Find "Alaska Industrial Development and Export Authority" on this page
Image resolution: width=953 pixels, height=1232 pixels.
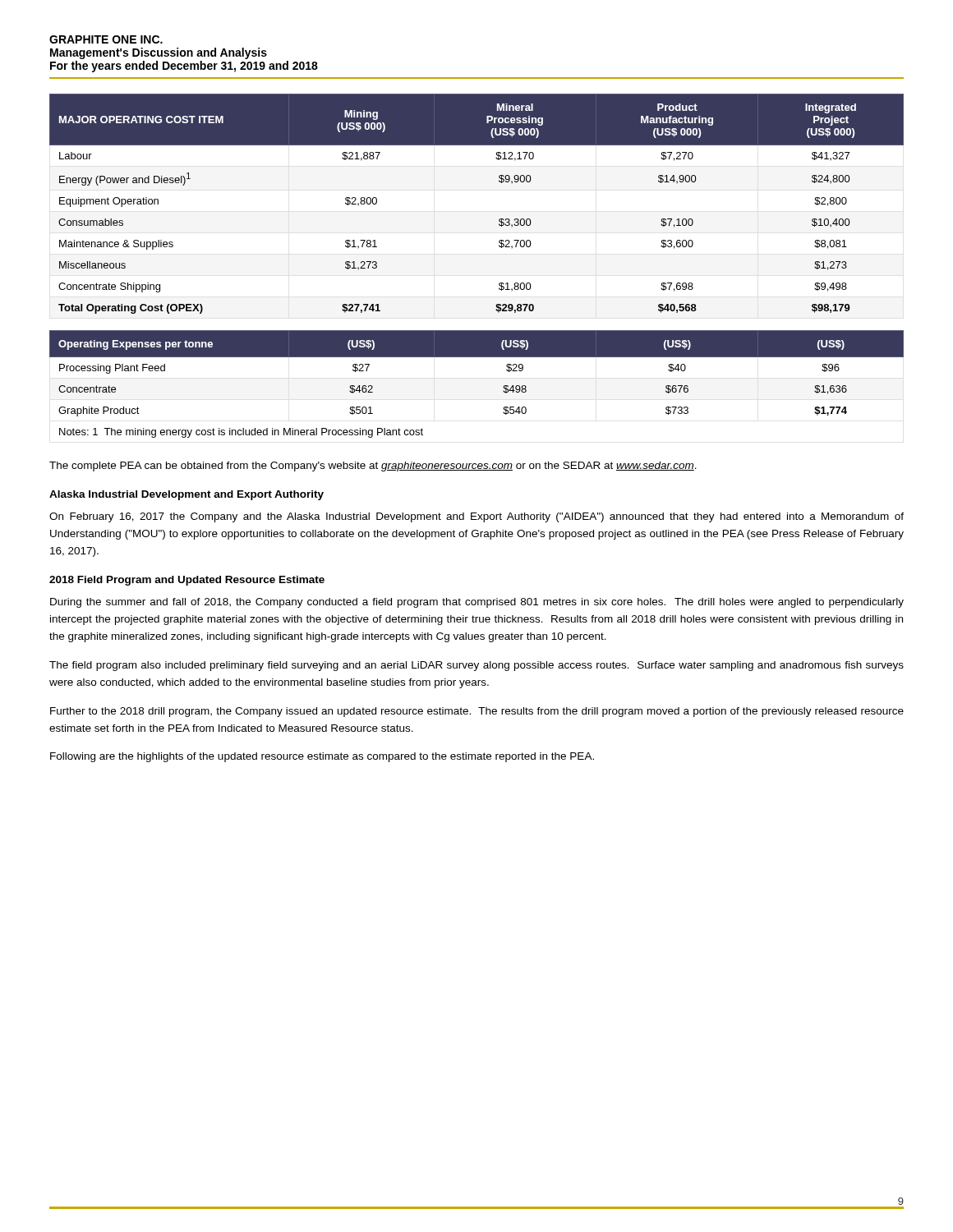click(x=187, y=494)
